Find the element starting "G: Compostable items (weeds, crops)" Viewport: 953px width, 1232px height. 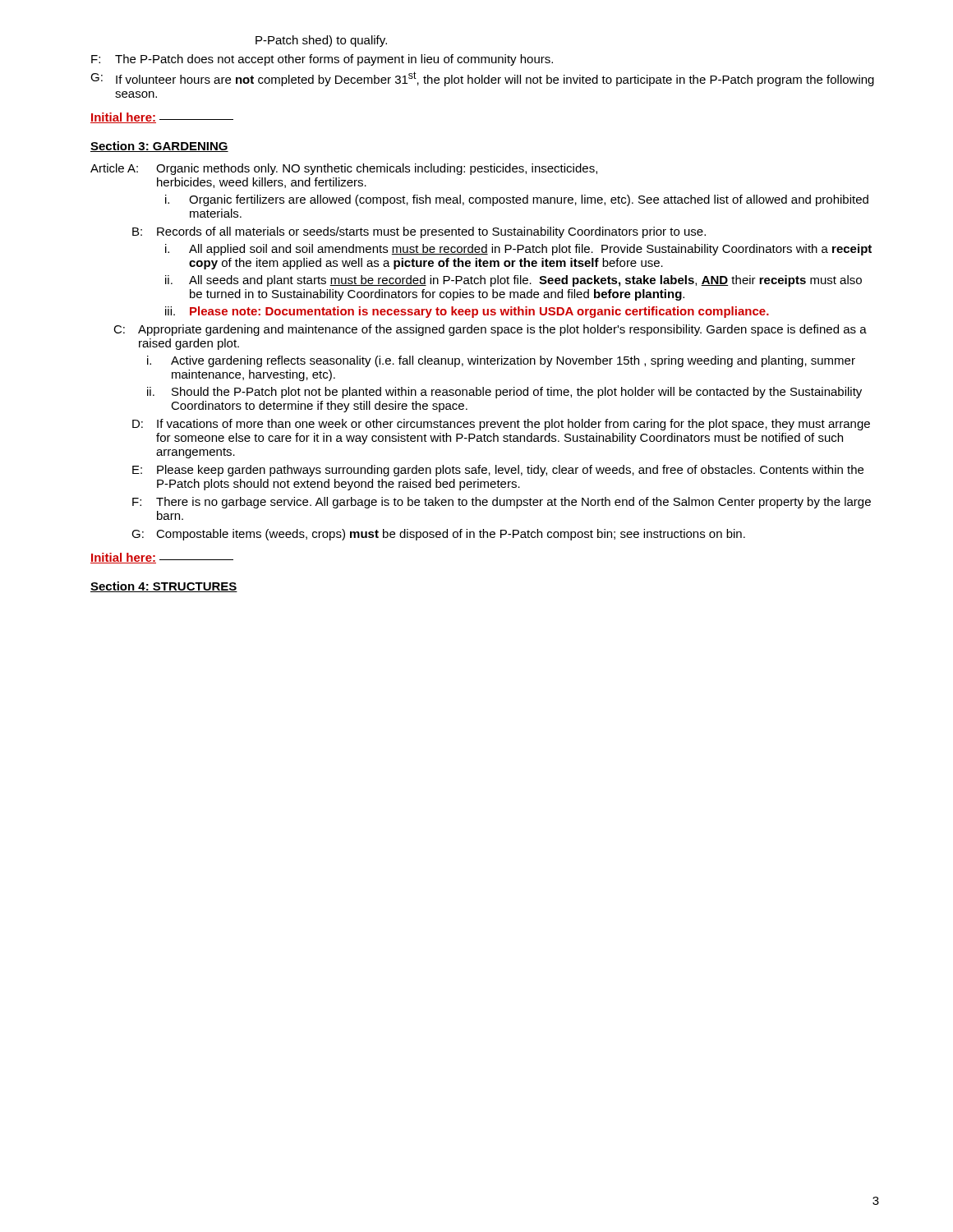point(505,533)
